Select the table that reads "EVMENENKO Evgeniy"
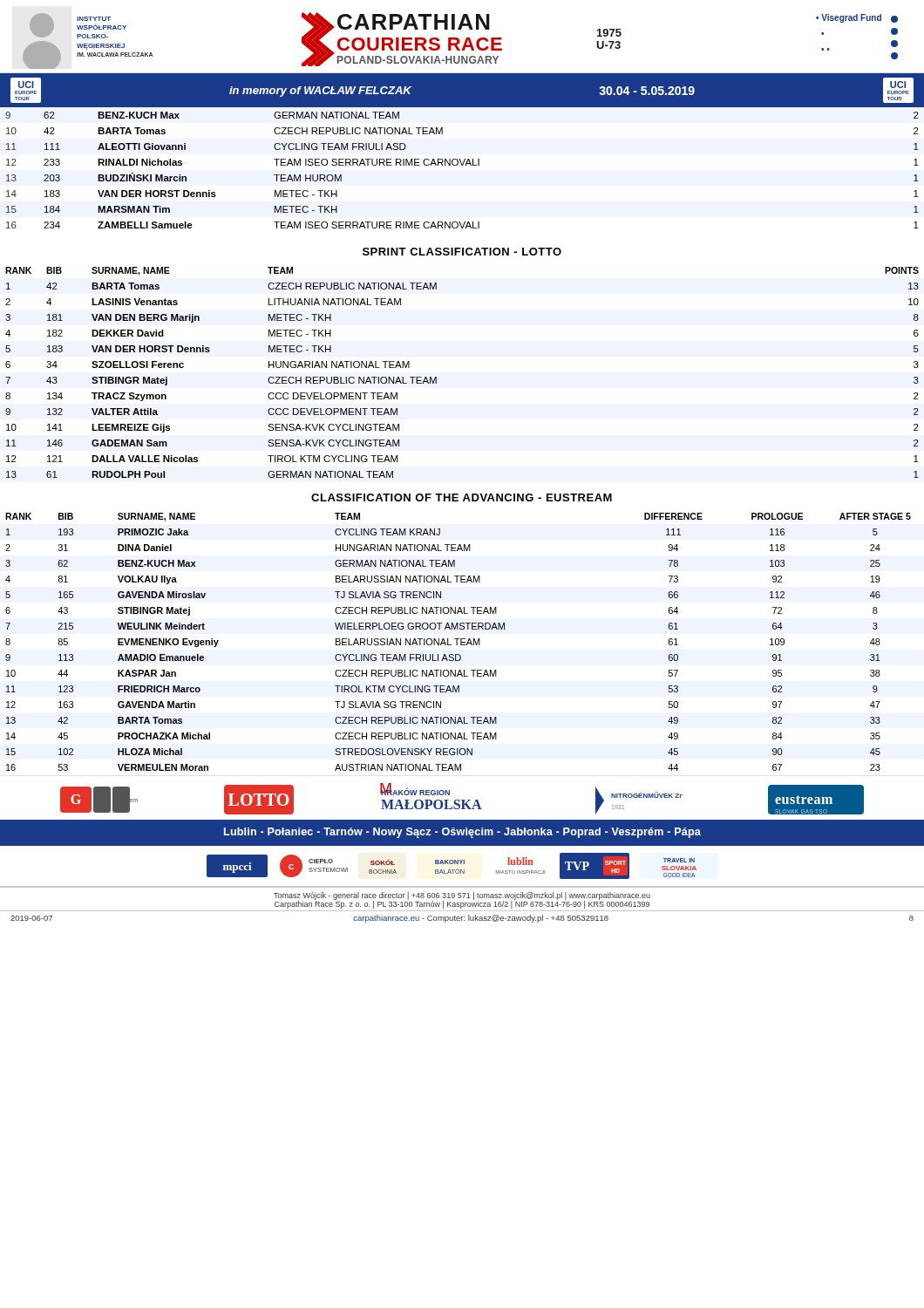The height and width of the screenshot is (1308, 924). [462, 642]
